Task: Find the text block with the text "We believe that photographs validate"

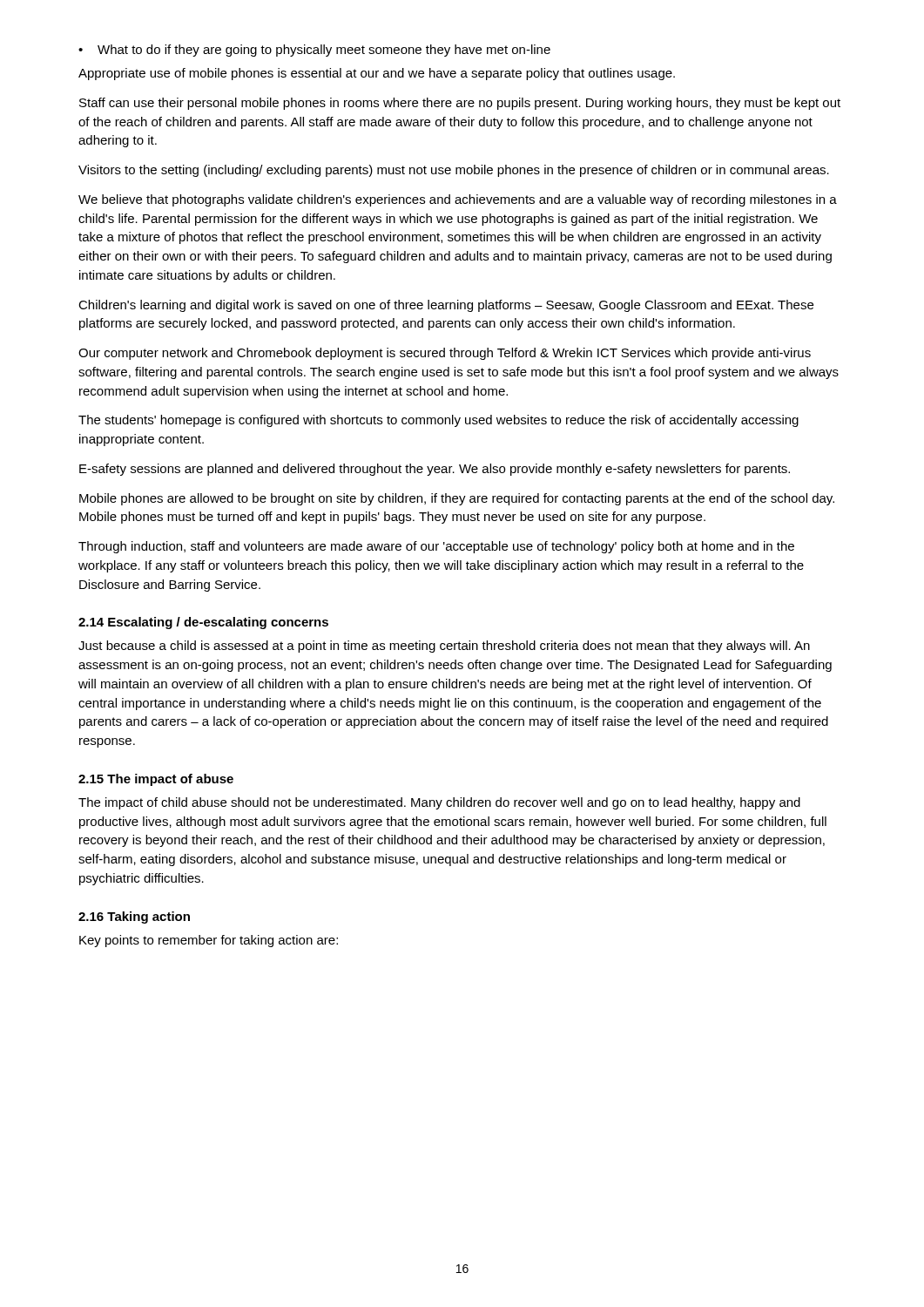Action: point(462,237)
